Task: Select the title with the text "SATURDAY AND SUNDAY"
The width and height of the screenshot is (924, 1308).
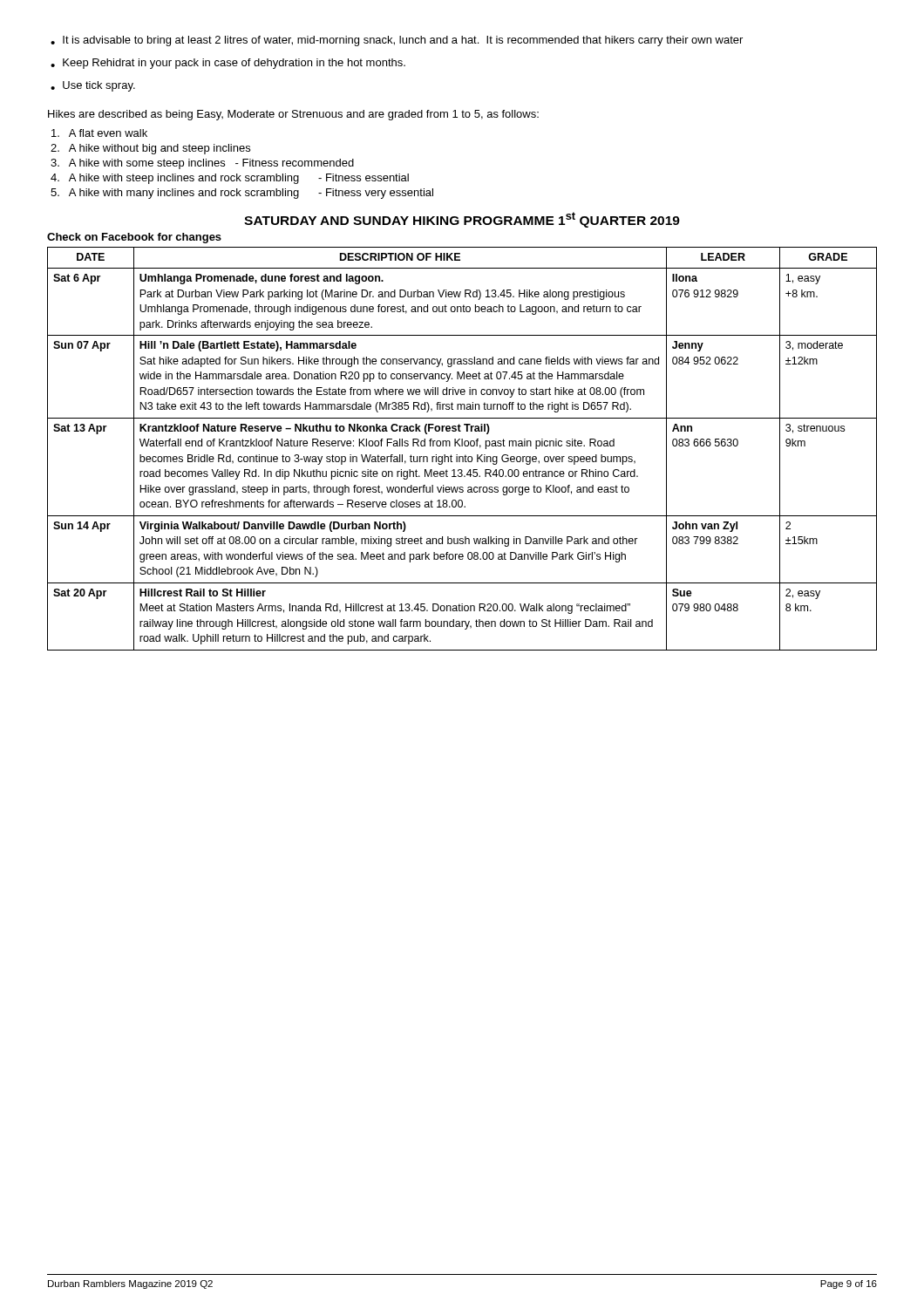Action: coord(462,218)
